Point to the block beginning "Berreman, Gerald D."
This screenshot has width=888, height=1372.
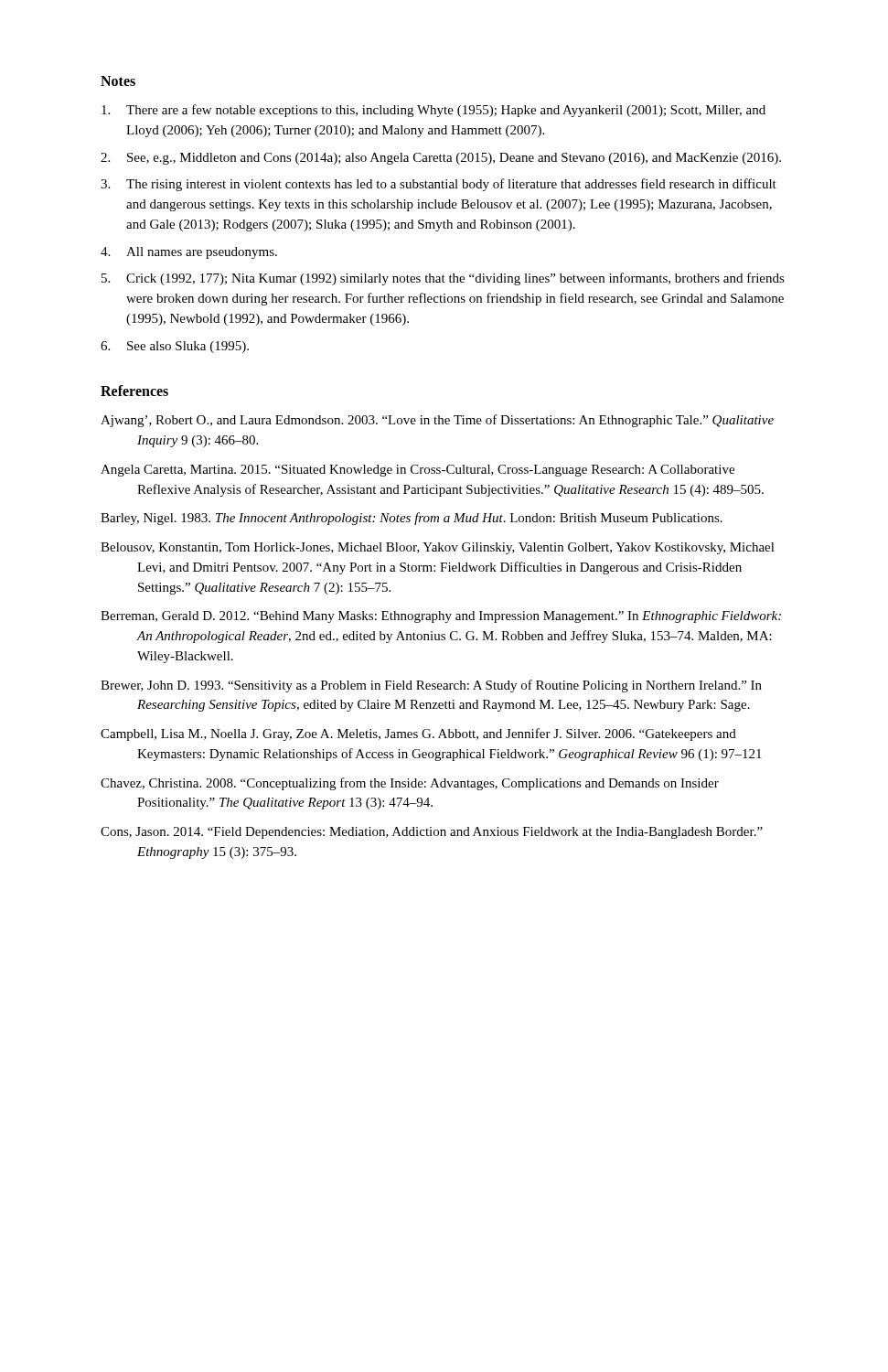[x=441, y=636]
